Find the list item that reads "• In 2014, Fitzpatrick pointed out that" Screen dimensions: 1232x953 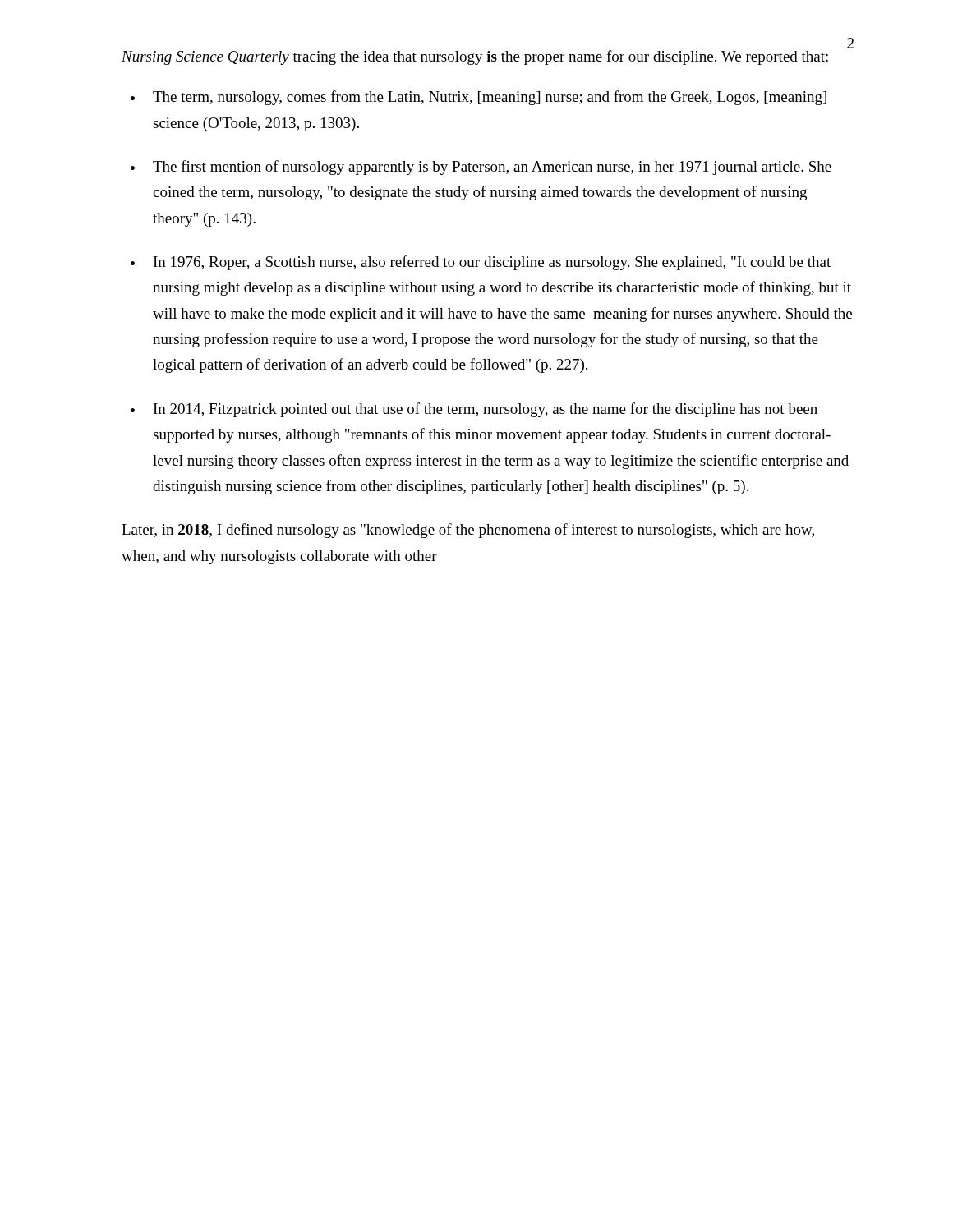coord(492,447)
